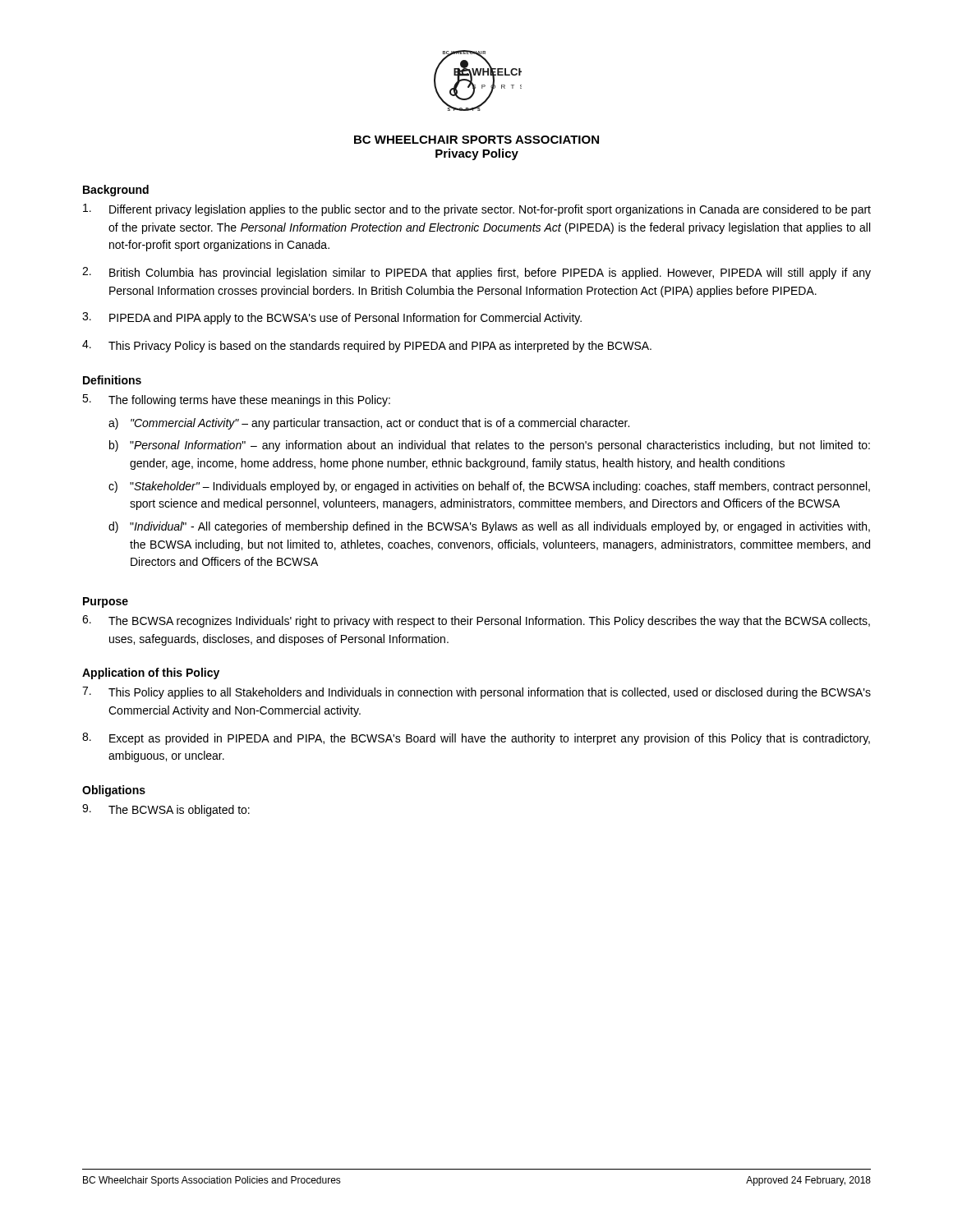Screen dimensions: 1232x953
Task: Find the list item that reads "9. The BCWSA"
Action: pyautogui.click(x=166, y=810)
